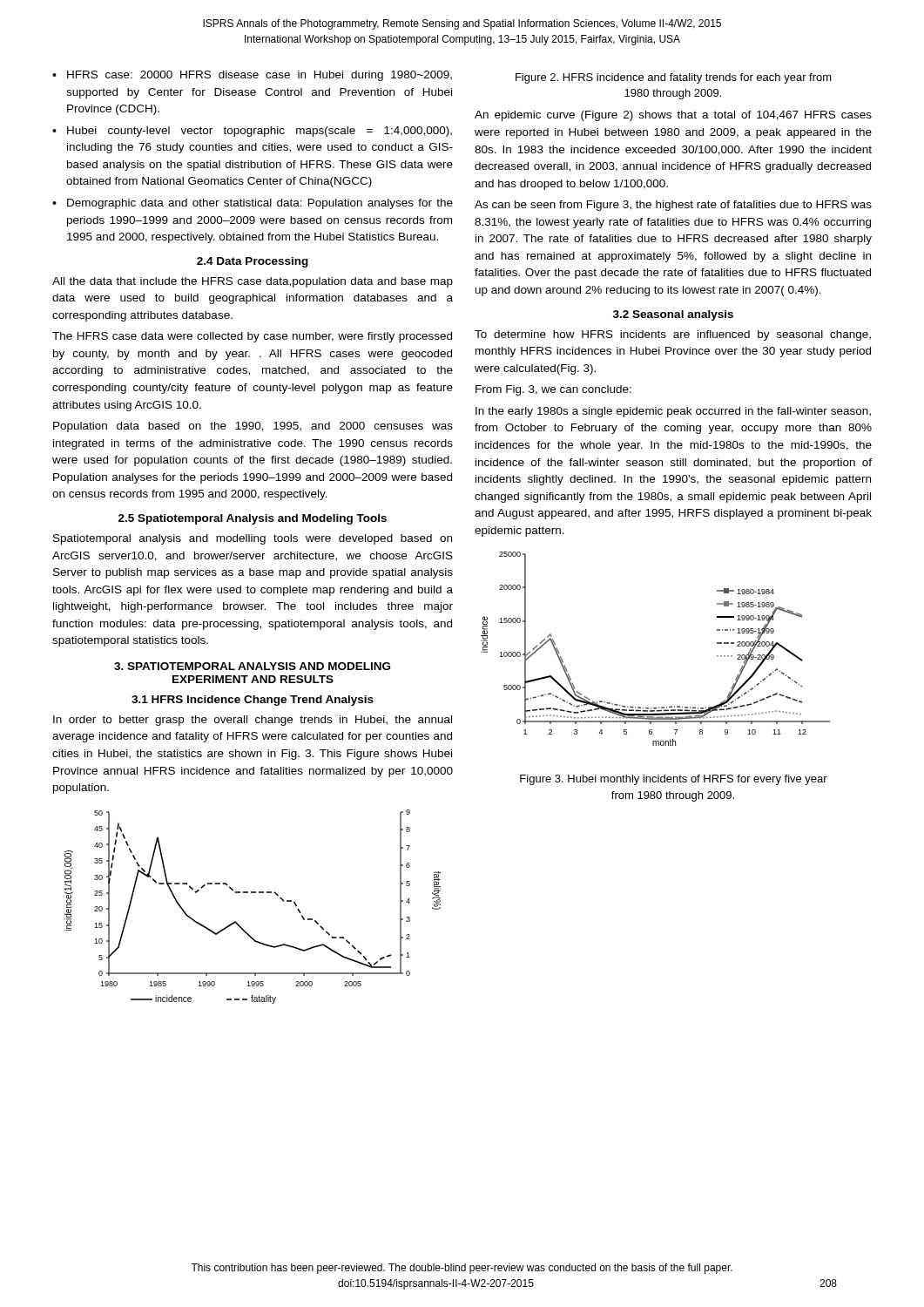Click on the section header containing "2.5 Spatiotemporal Analysis and"
This screenshot has width=924, height=1307.
253,518
